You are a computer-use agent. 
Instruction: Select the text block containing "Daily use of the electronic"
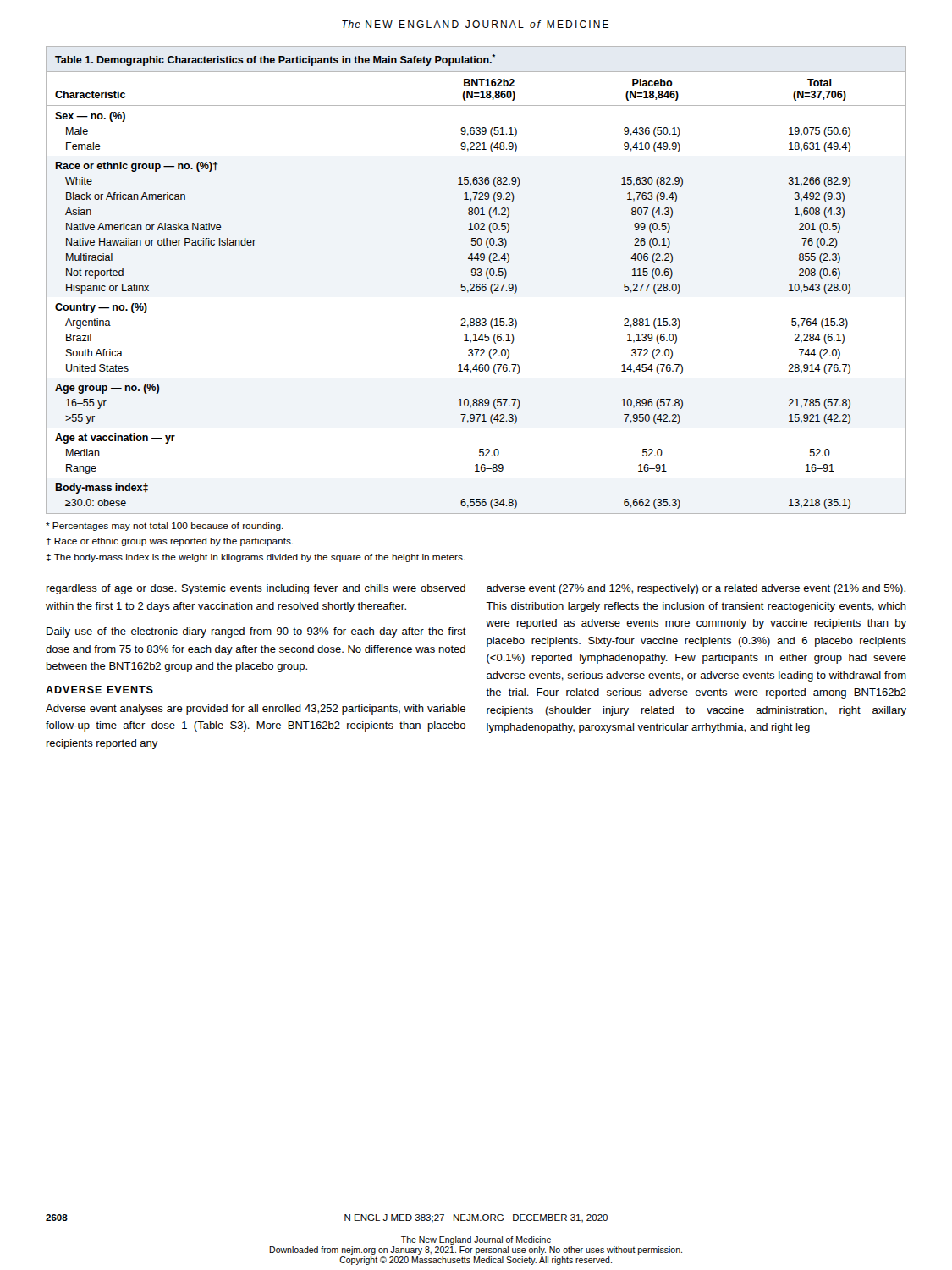pos(256,649)
